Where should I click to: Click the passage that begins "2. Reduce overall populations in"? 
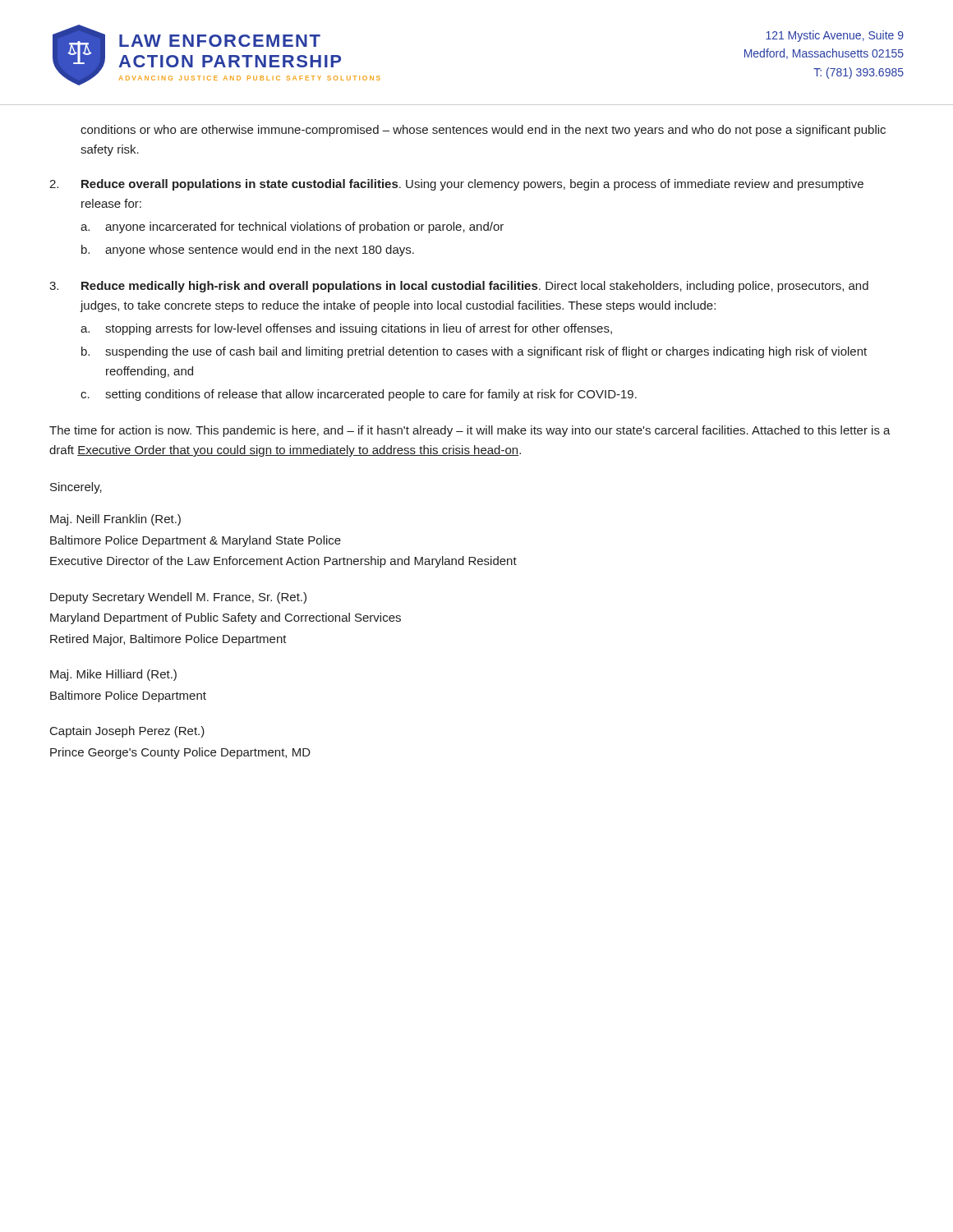click(476, 218)
